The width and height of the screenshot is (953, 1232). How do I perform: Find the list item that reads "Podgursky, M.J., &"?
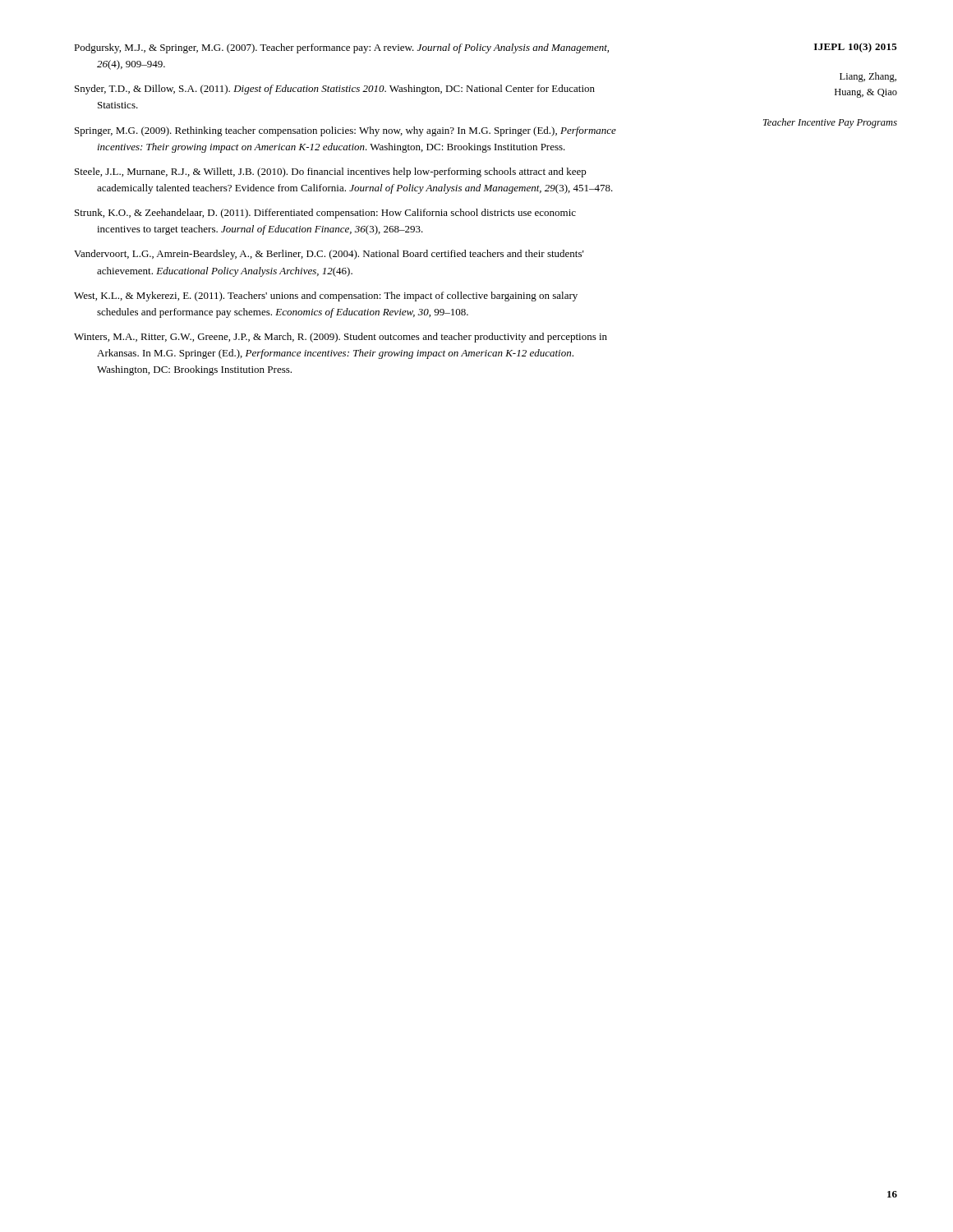pyautogui.click(x=342, y=56)
